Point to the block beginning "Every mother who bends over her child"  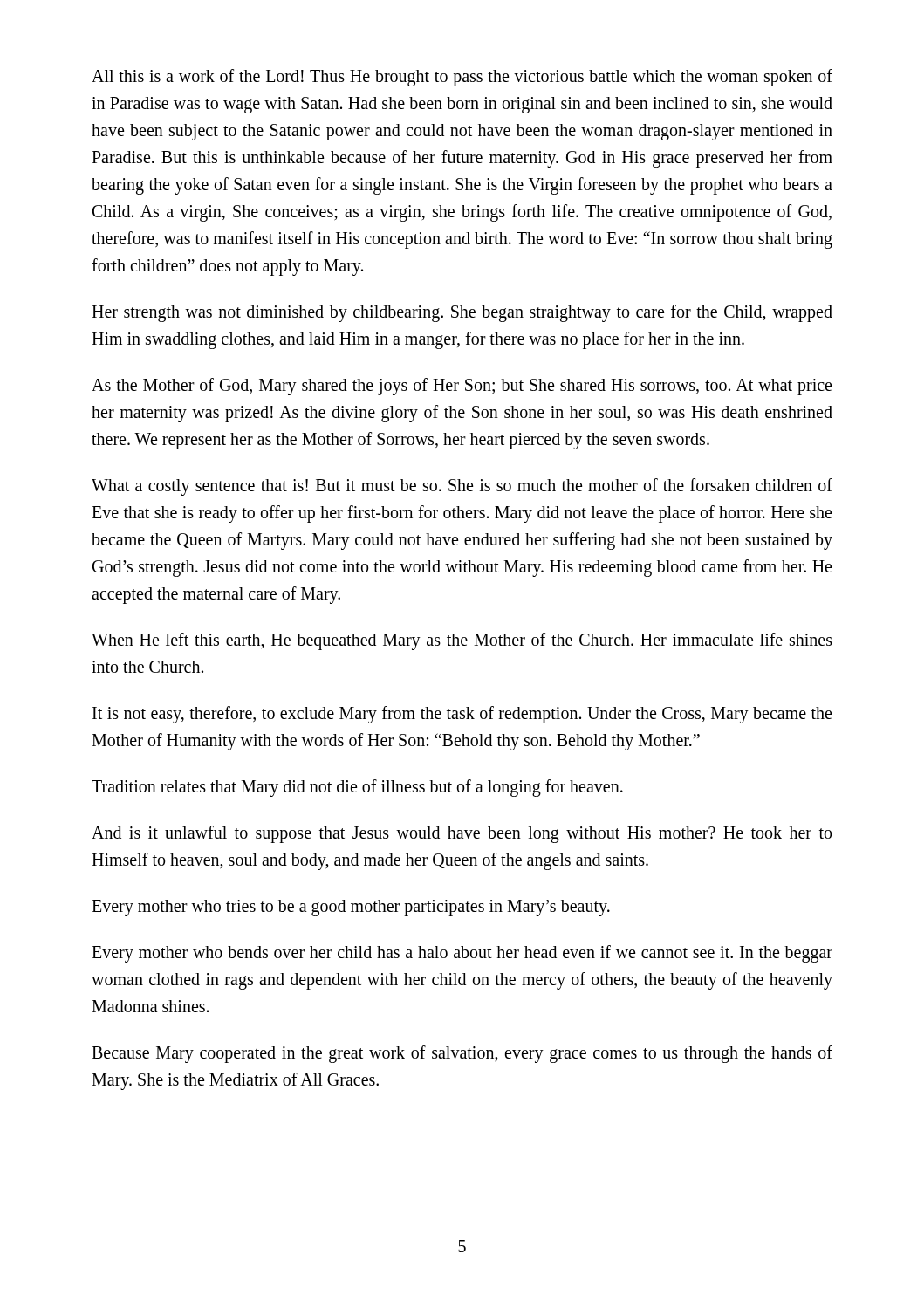[x=462, y=979]
